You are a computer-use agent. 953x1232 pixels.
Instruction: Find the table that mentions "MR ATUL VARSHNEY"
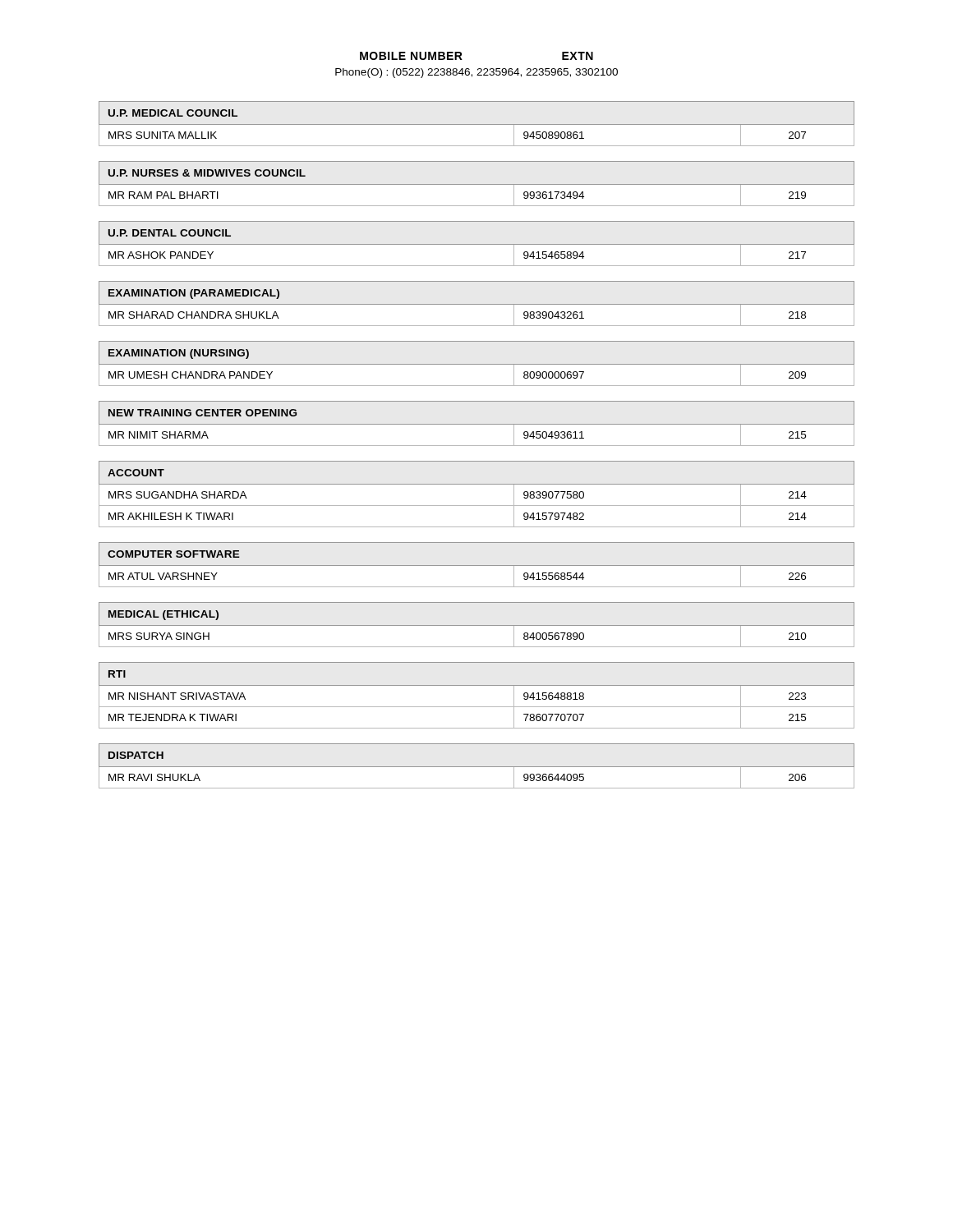(x=476, y=565)
